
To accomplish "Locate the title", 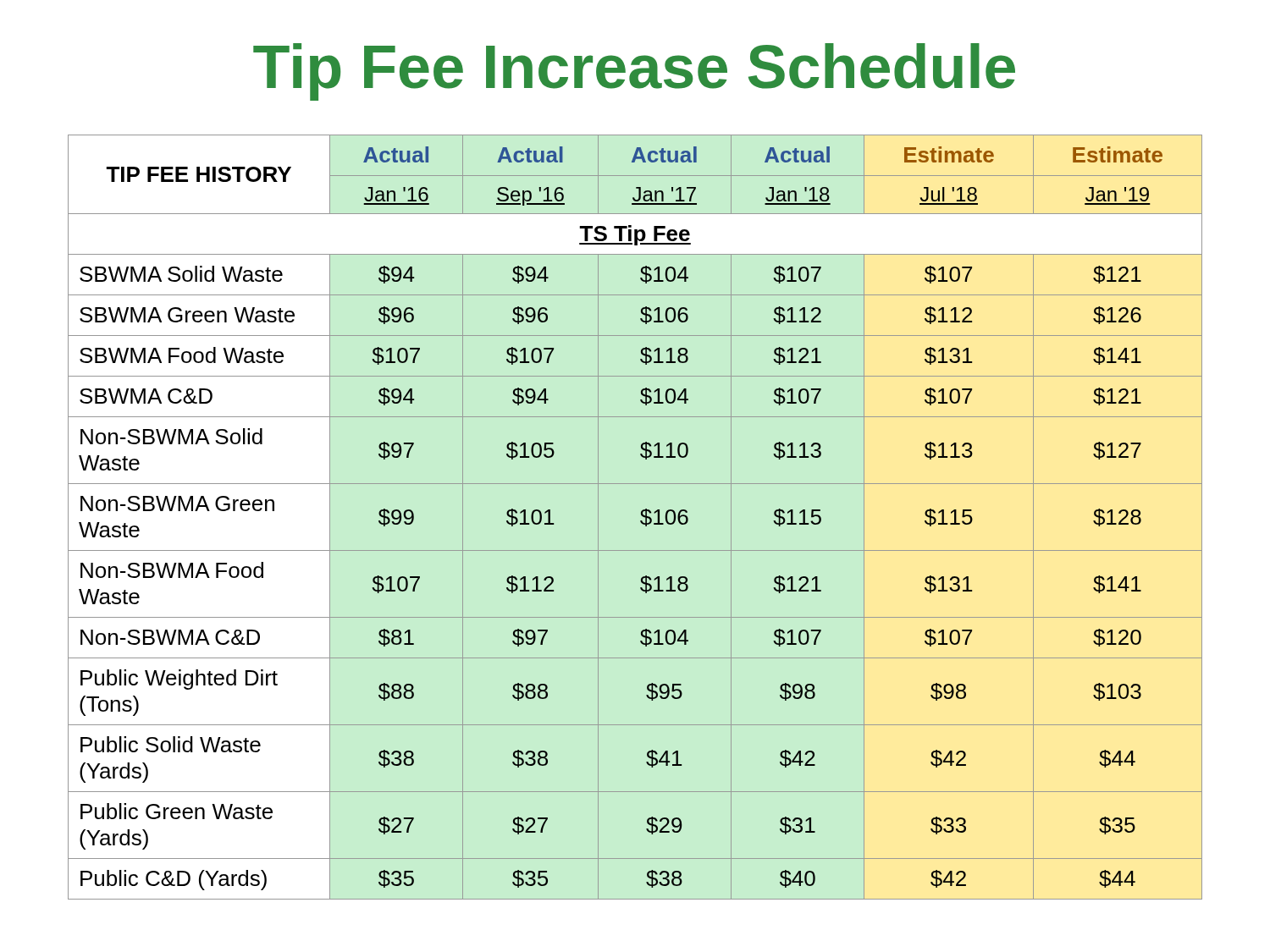I will click(635, 67).
